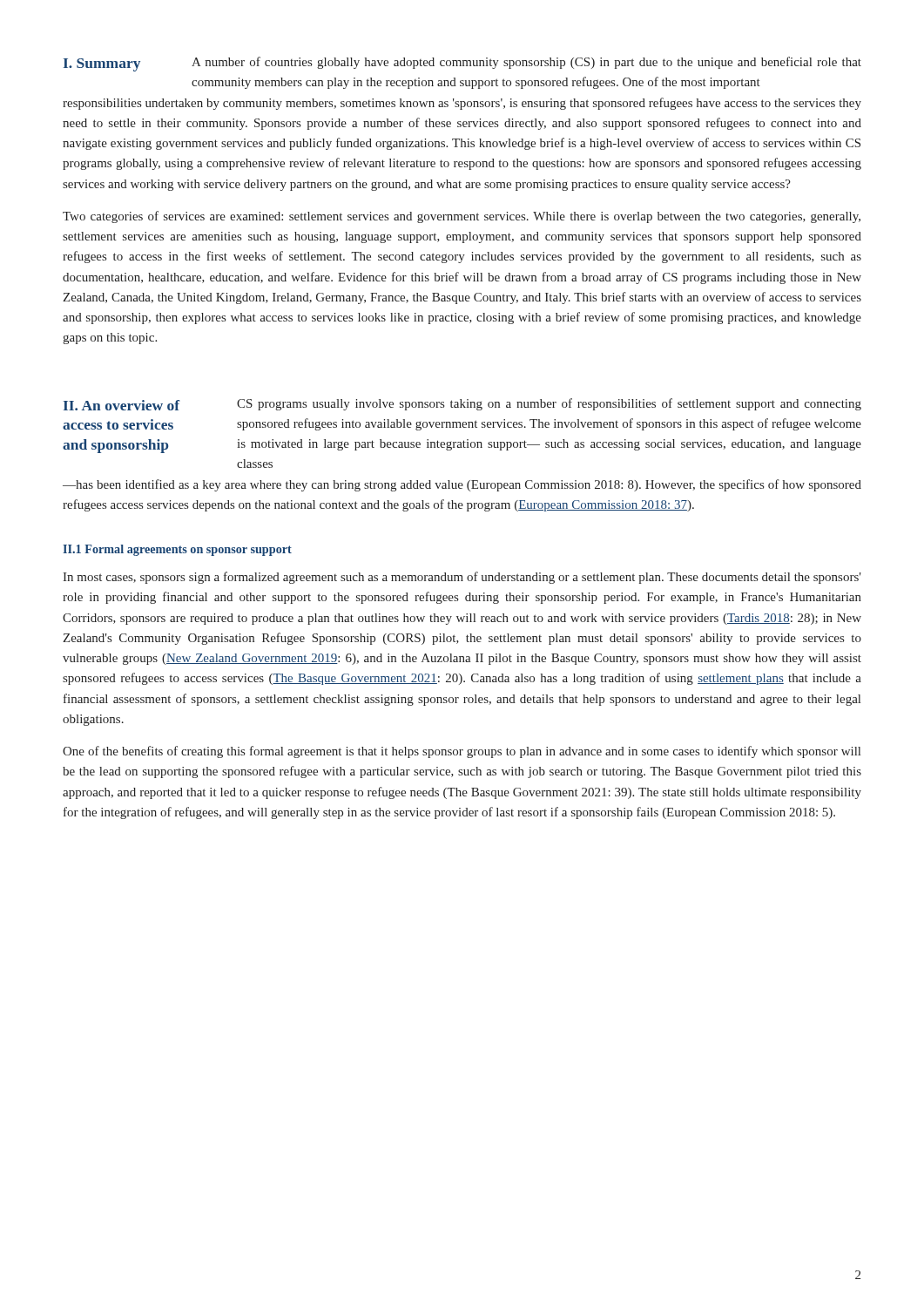The image size is (924, 1307).
Task: Find the region starting "Two categories of services are examined:"
Action: point(462,277)
